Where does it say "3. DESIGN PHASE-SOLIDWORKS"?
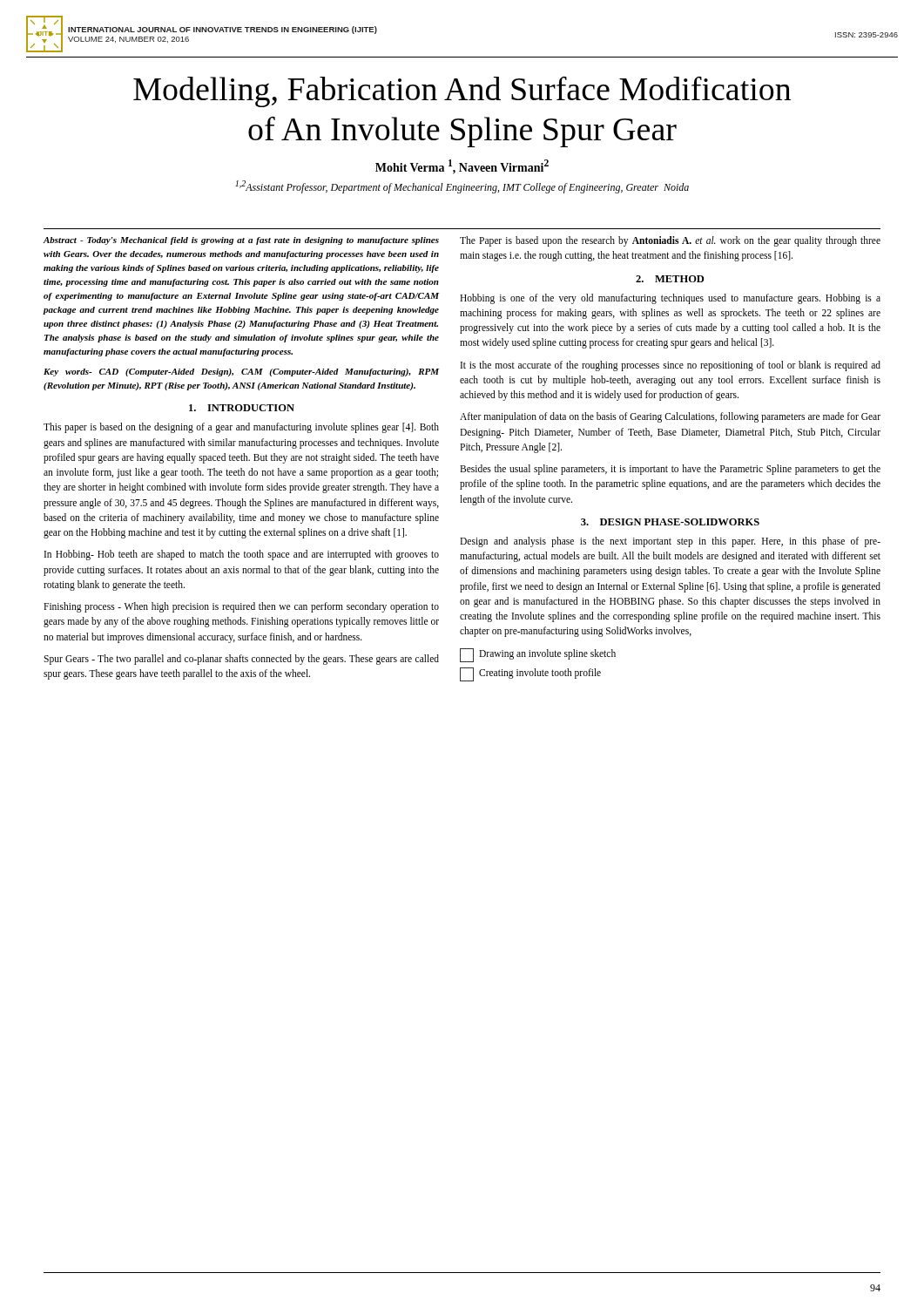The width and height of the screenshot is (924, 1307). 670,522
